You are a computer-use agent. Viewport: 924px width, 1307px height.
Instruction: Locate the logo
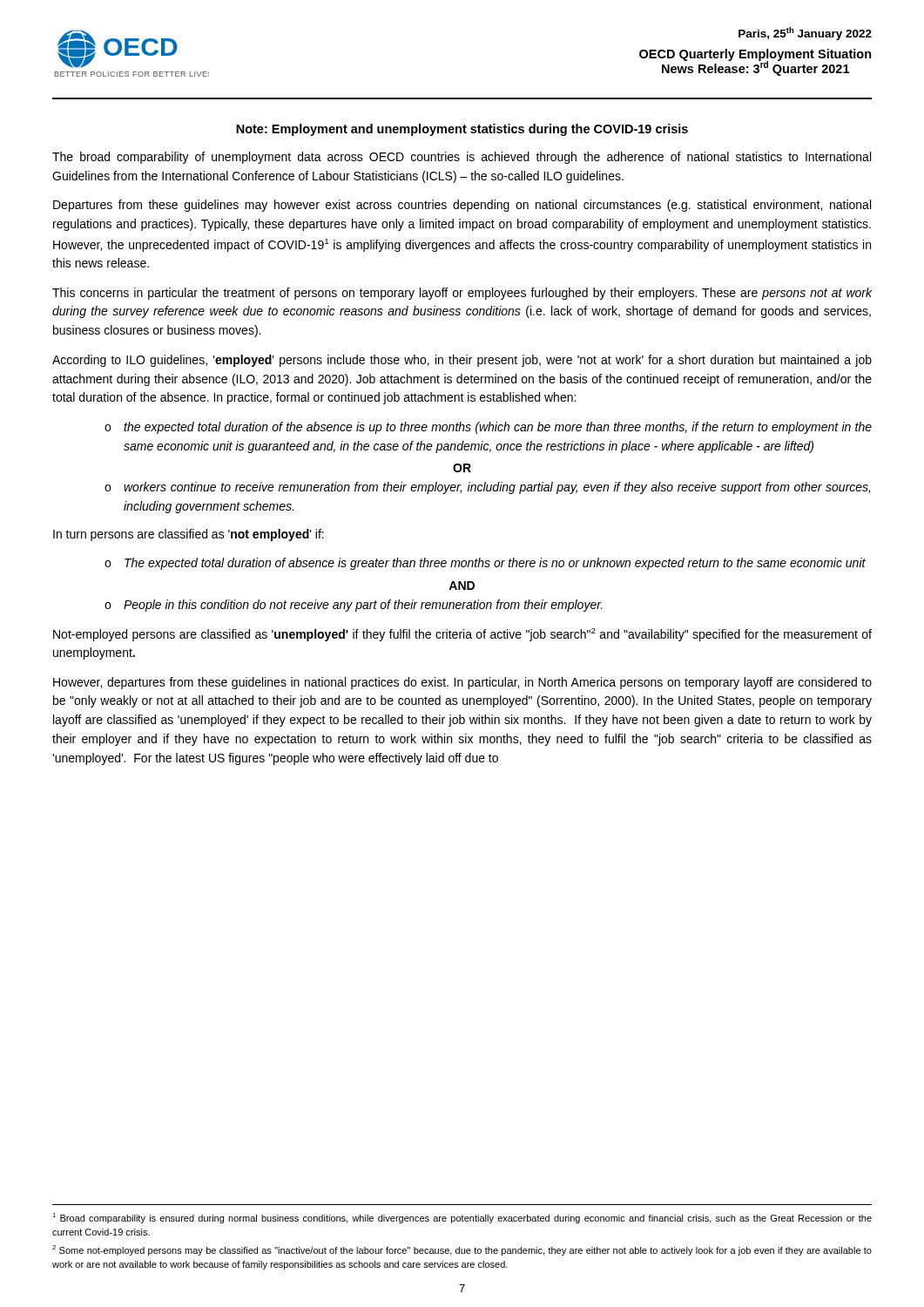pos(131,55)
